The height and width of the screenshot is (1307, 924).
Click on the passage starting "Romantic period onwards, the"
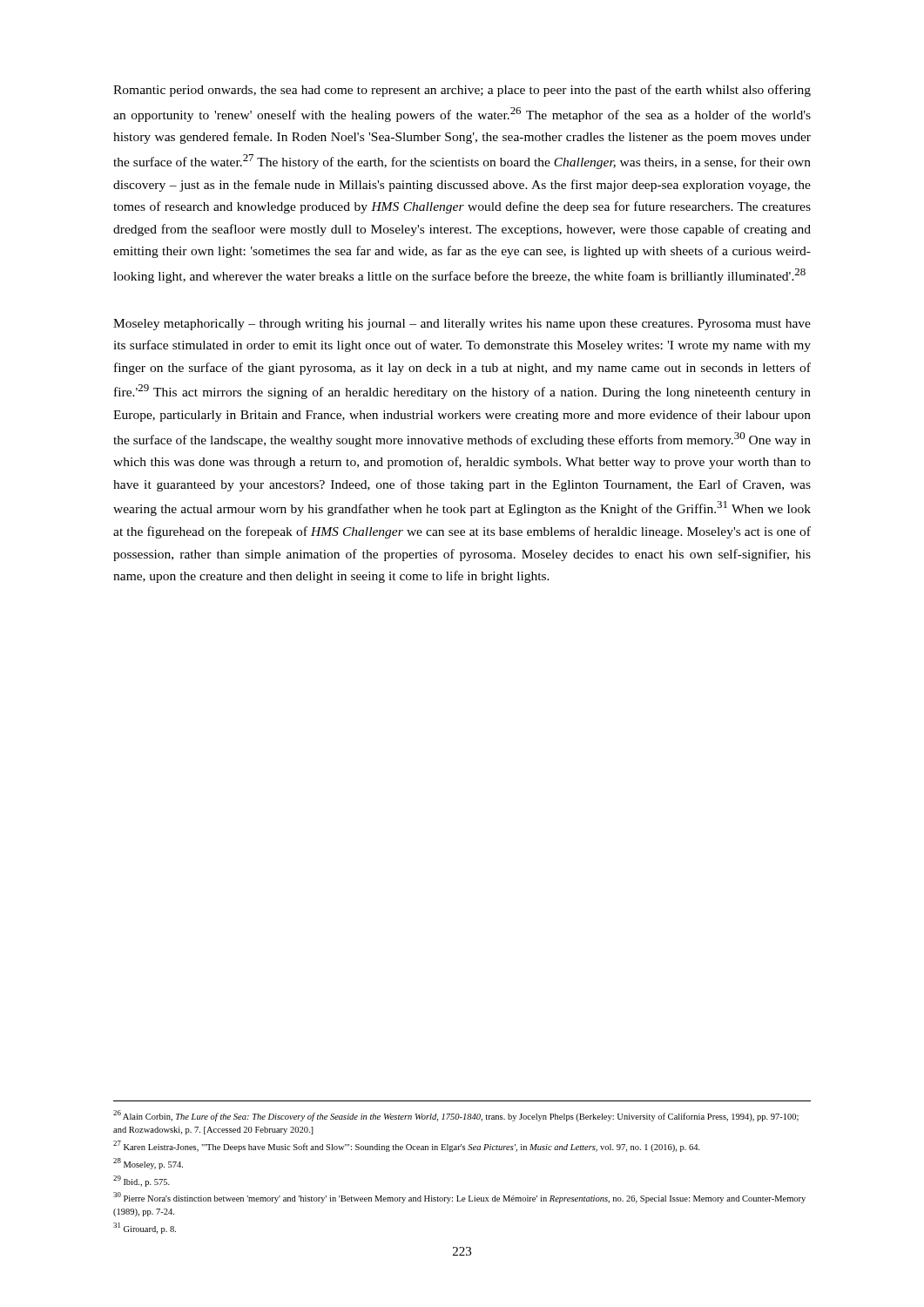pos(462,183)
